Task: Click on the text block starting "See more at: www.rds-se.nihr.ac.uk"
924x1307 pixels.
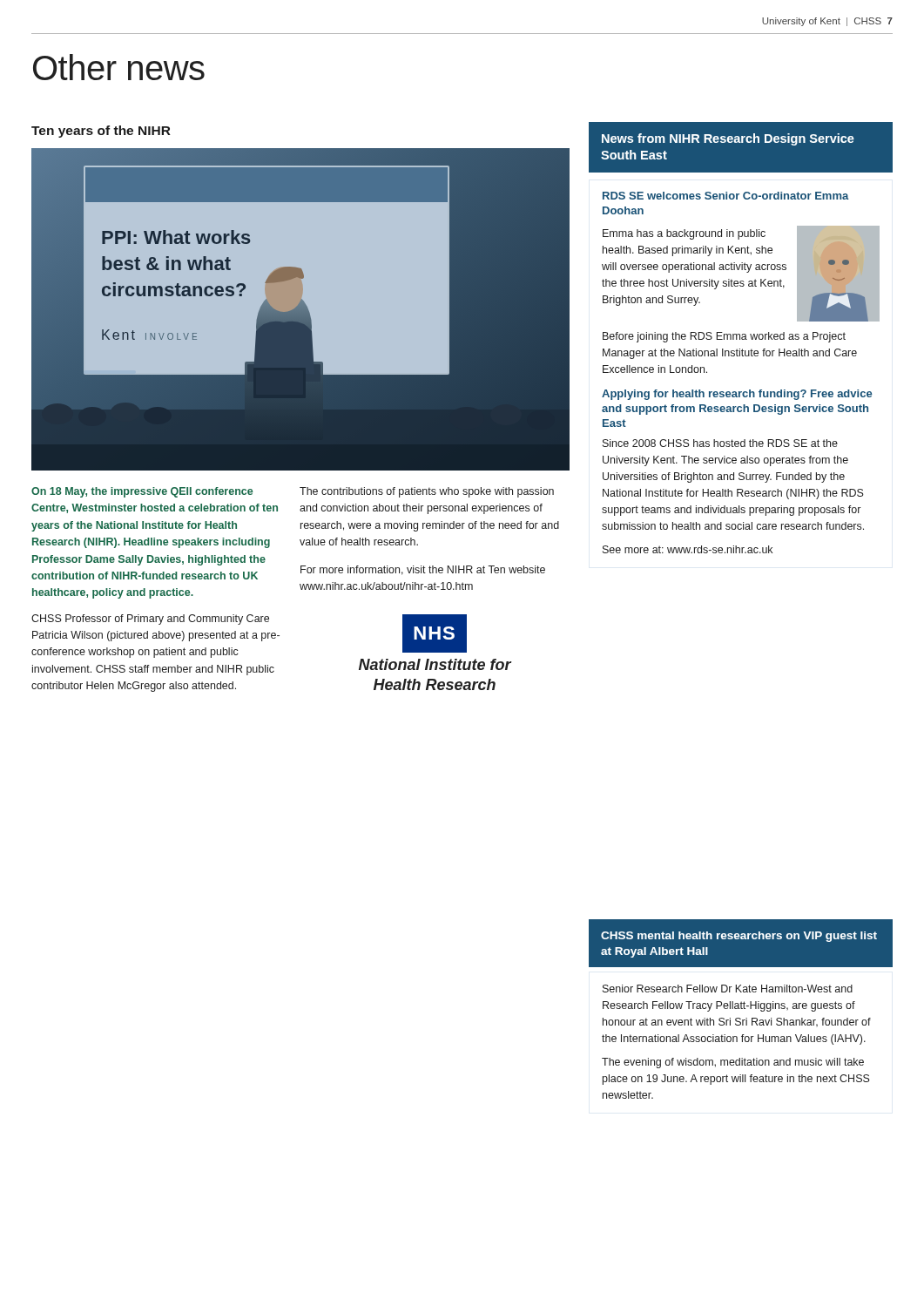Action: point(687,550)
